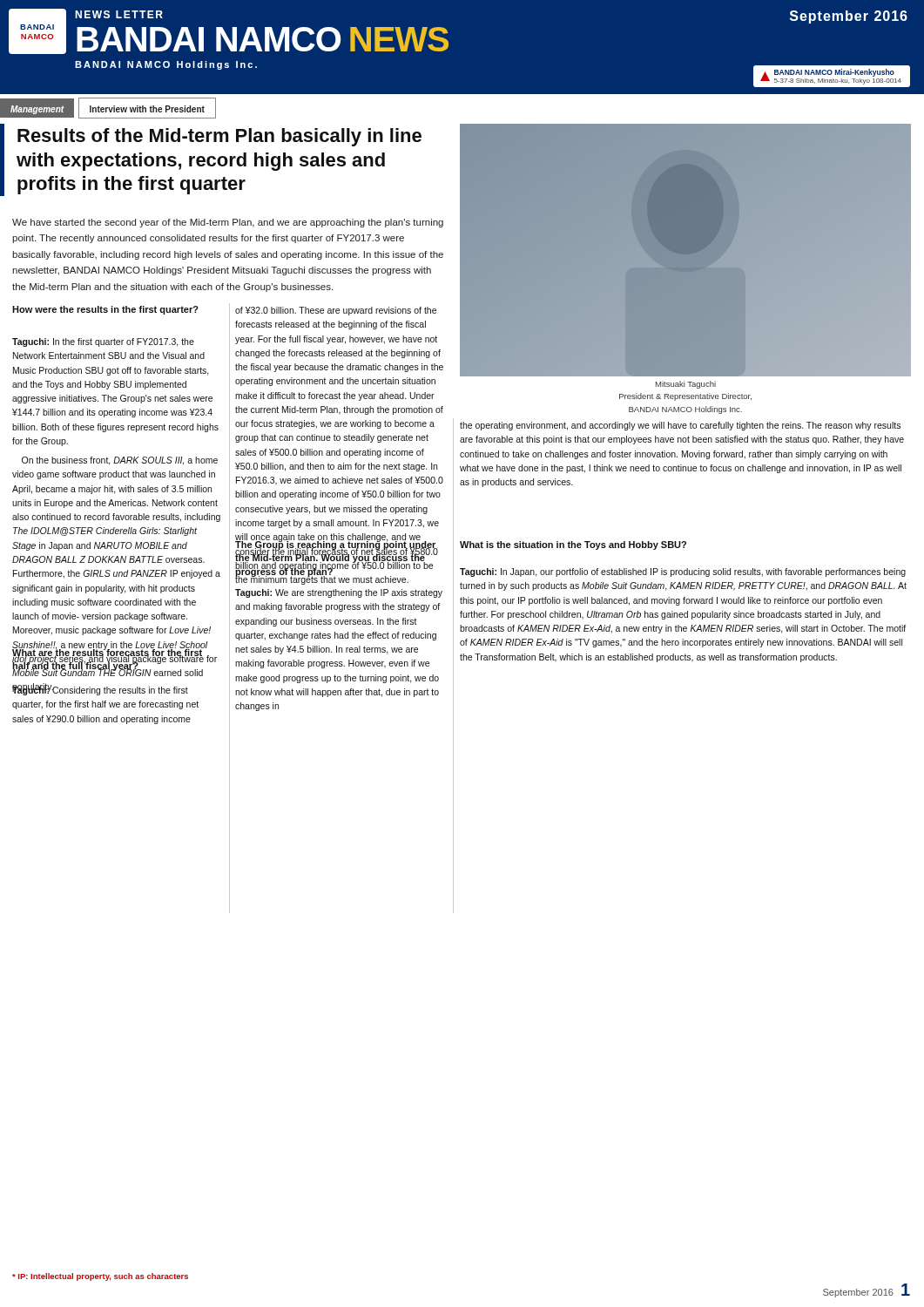Locate the text block that reads "Taguchi: We are strengthening the IP"
The height and width of the screenshot is (1307, 924).
coord(341,649)
